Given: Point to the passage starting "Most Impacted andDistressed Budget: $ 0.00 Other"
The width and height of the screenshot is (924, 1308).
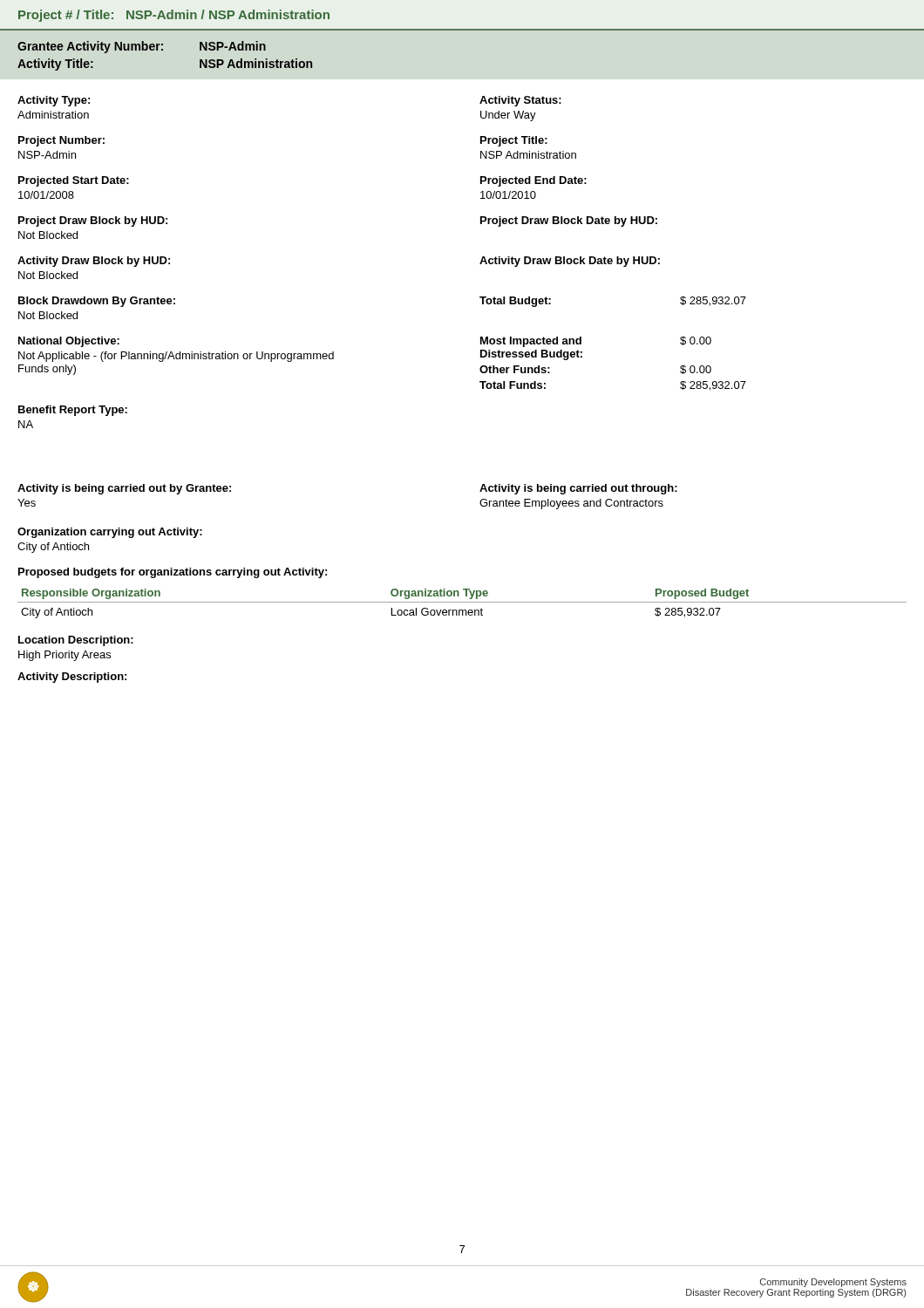Looking at the screenshot, I should coord(693,363).
